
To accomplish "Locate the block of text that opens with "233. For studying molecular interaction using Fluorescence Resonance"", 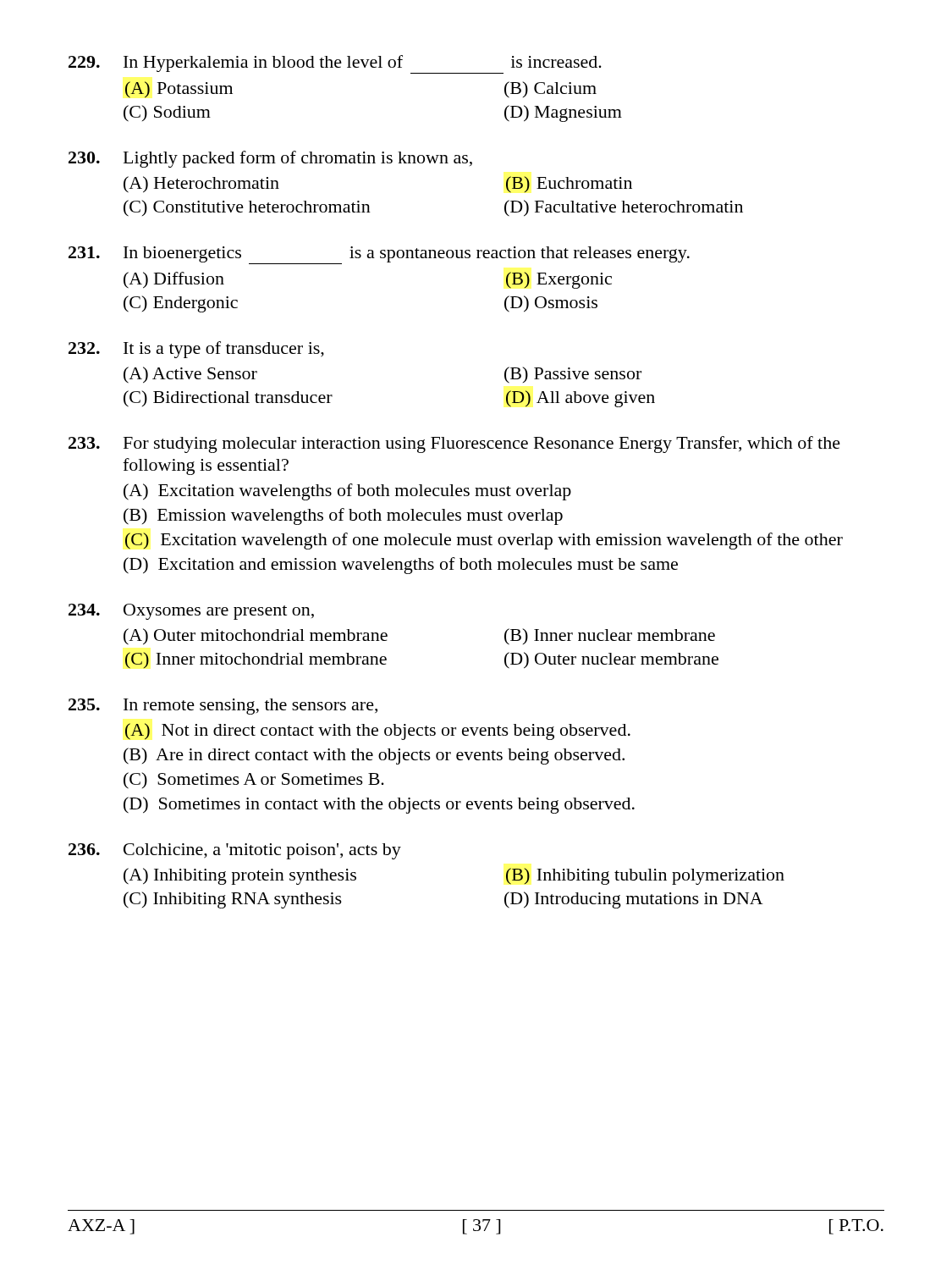I will (476, 503).
